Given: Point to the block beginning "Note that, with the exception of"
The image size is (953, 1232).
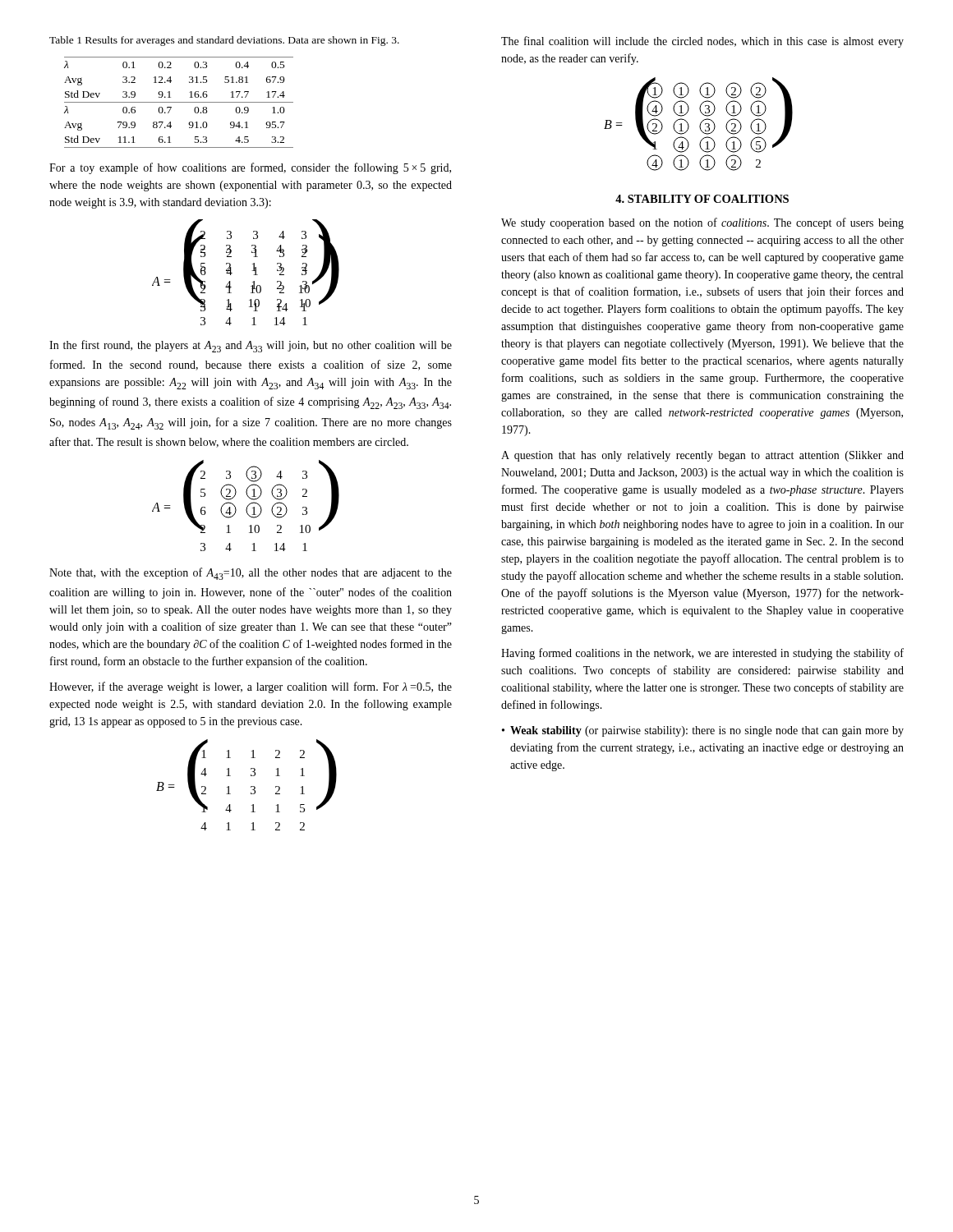Looking at the screenshot, I should click(x=251, y=617).
